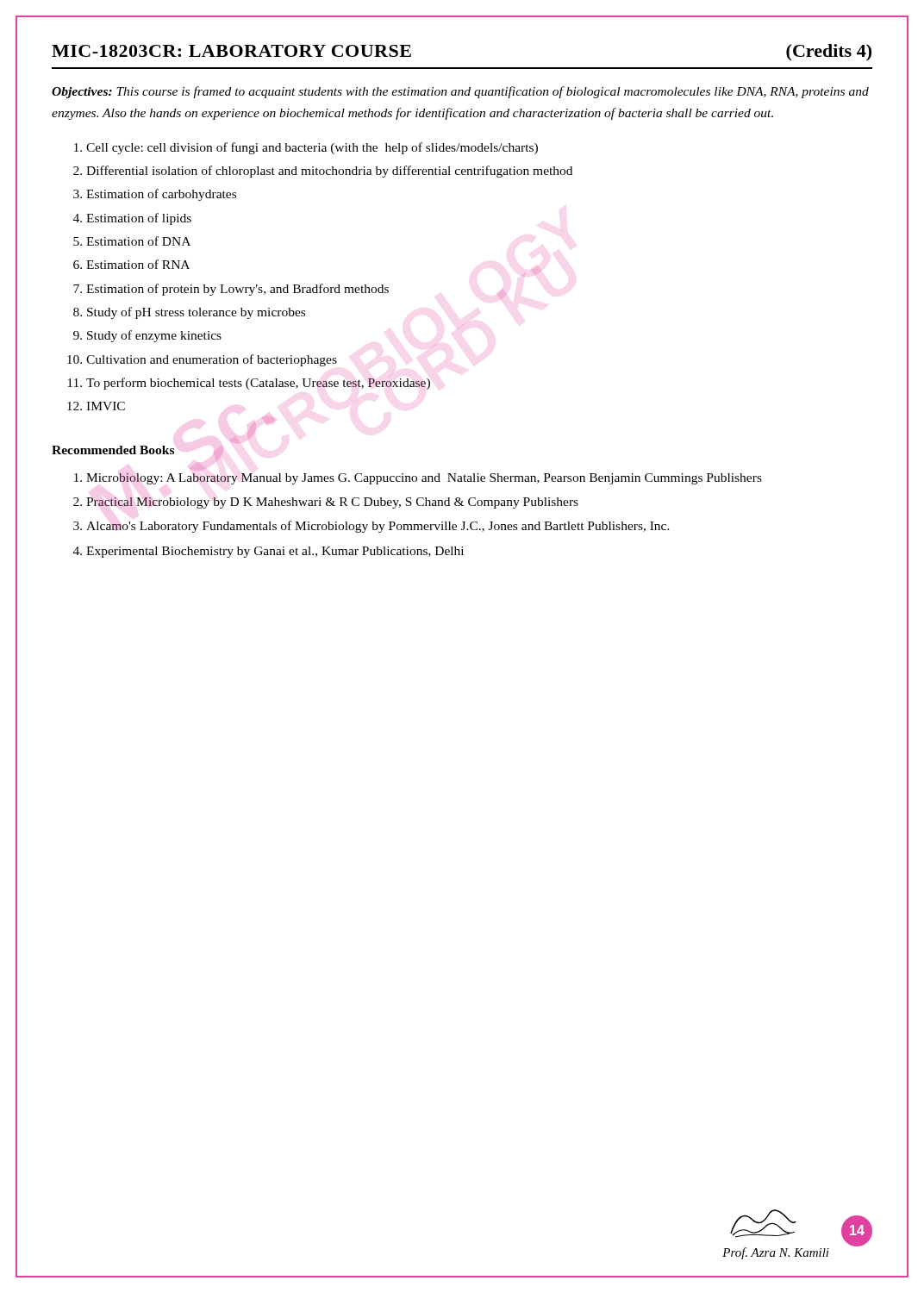
Task: Locate the text "Estimation of DNA"
Action: point(139,241)
